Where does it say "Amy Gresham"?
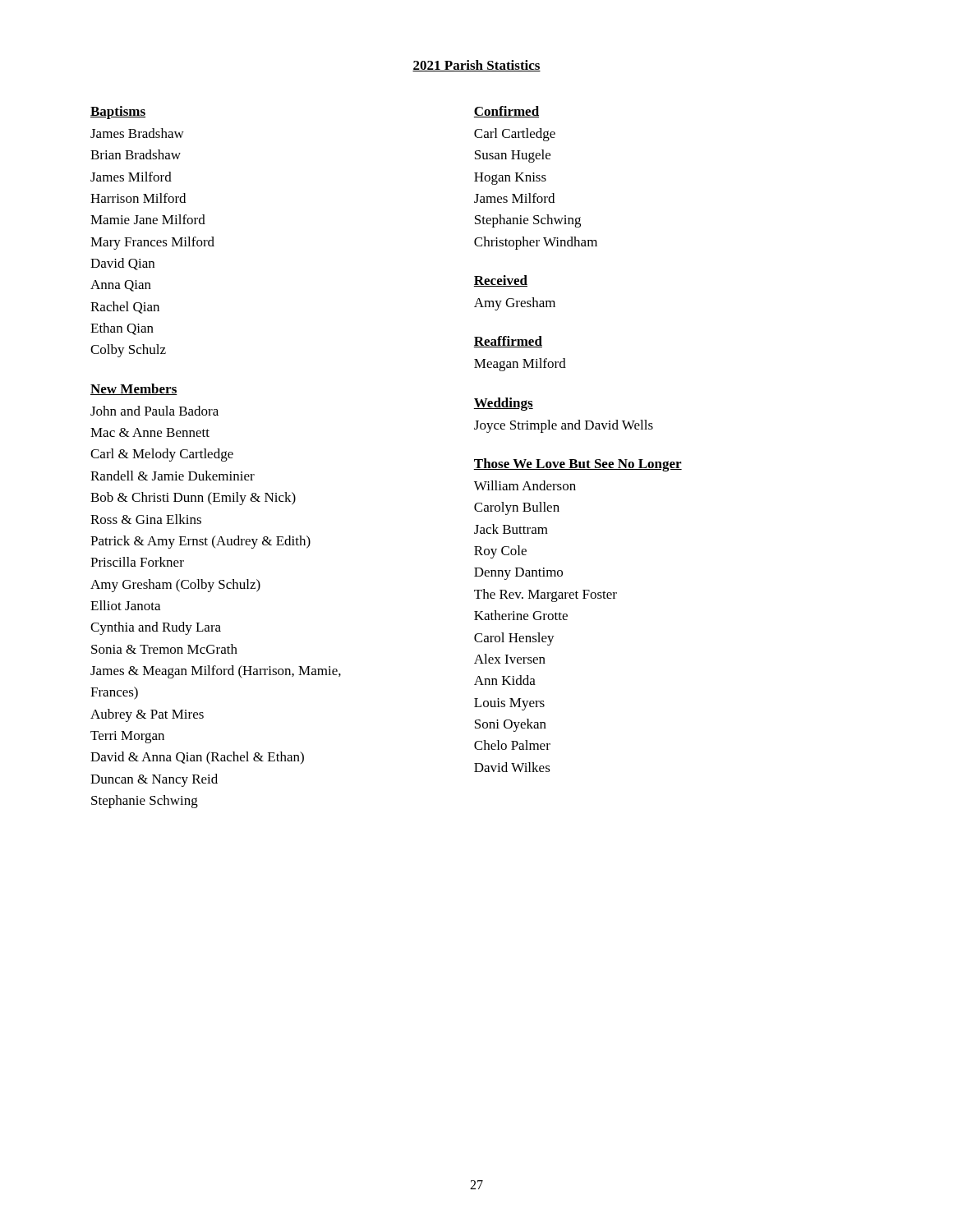 pos(515,303)
